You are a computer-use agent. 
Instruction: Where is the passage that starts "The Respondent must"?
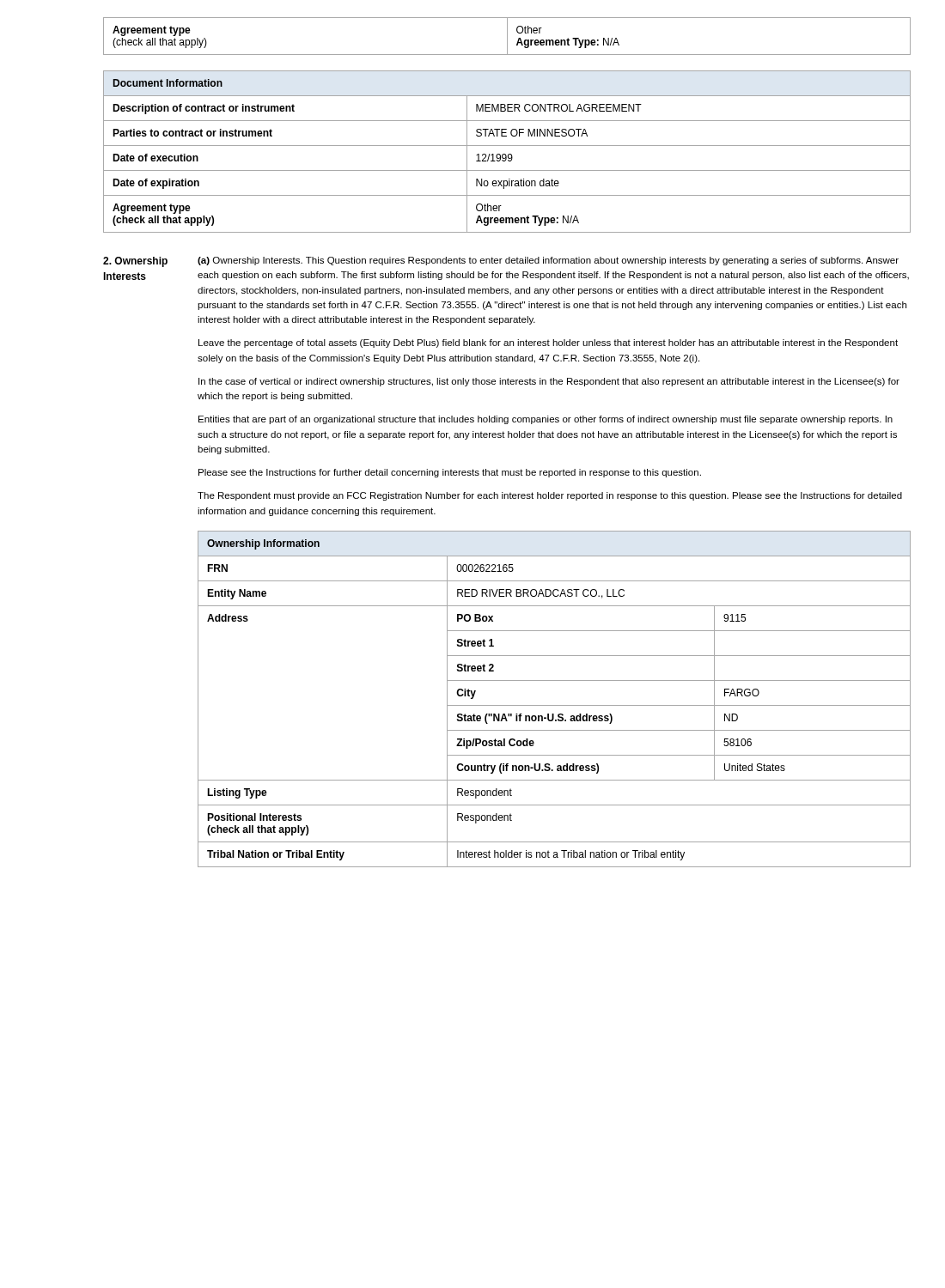[550, 503]
